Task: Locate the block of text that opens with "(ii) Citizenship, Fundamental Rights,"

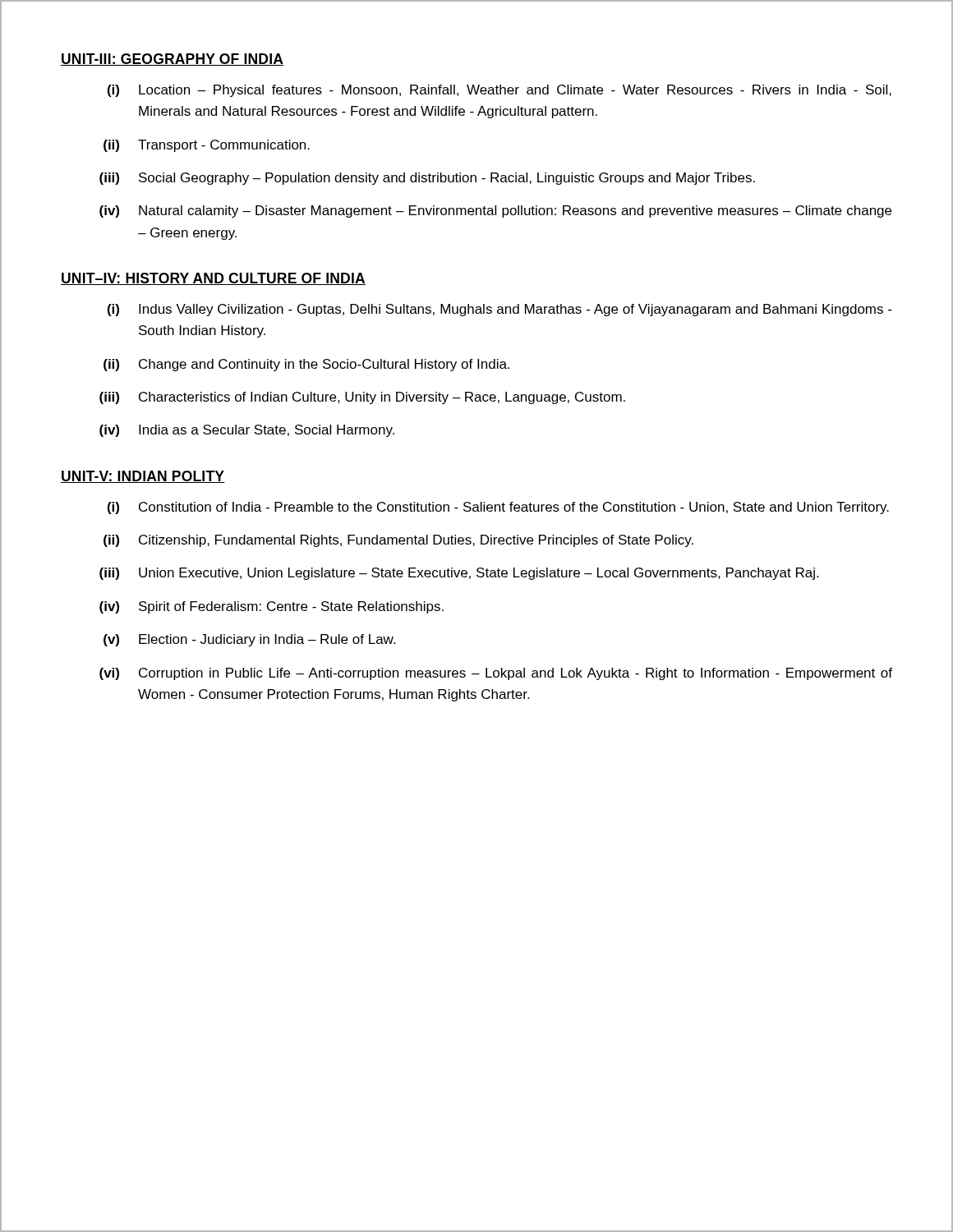Action: tap(476, 541)
